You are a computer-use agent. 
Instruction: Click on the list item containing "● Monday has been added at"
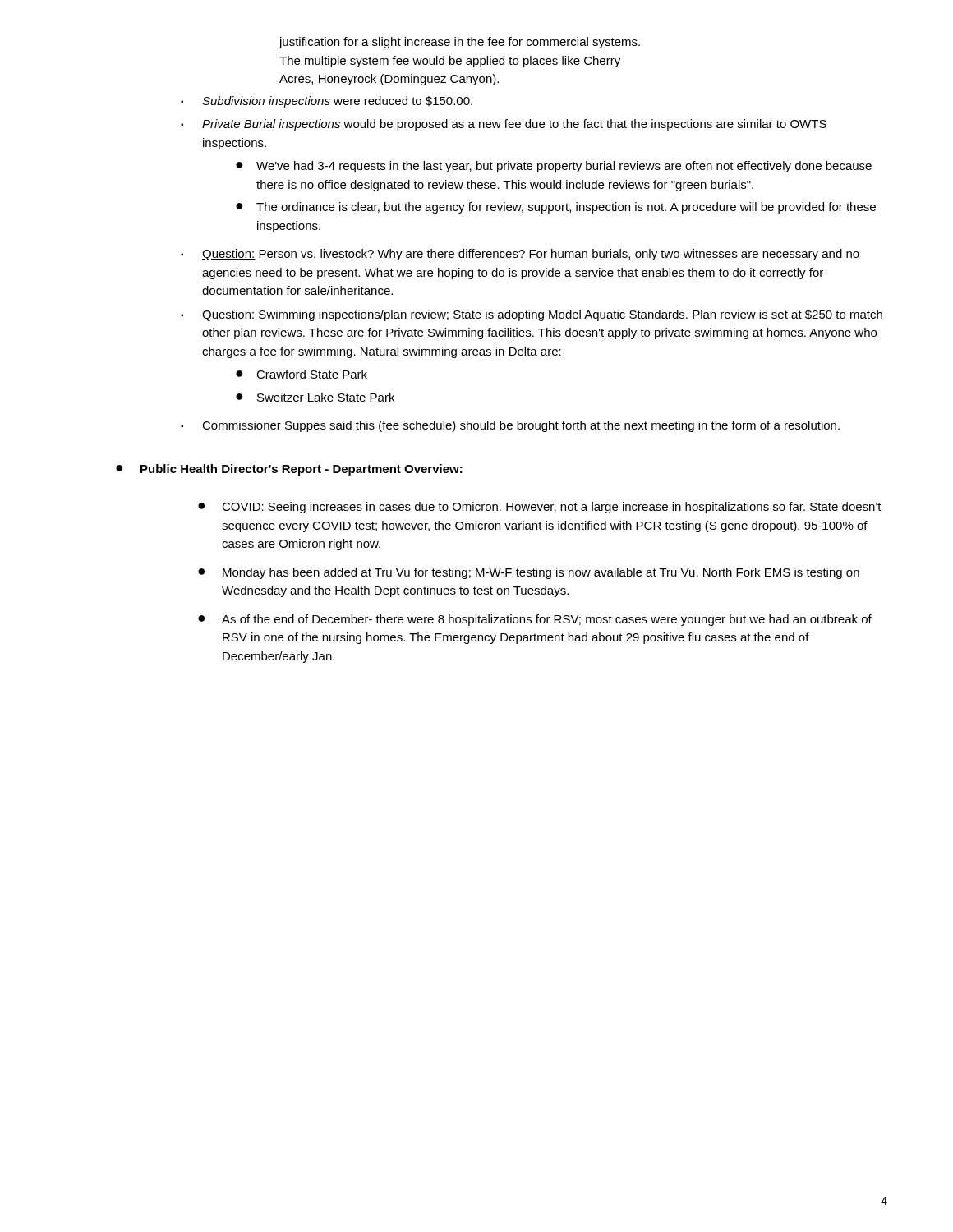[x=542, y=582]
